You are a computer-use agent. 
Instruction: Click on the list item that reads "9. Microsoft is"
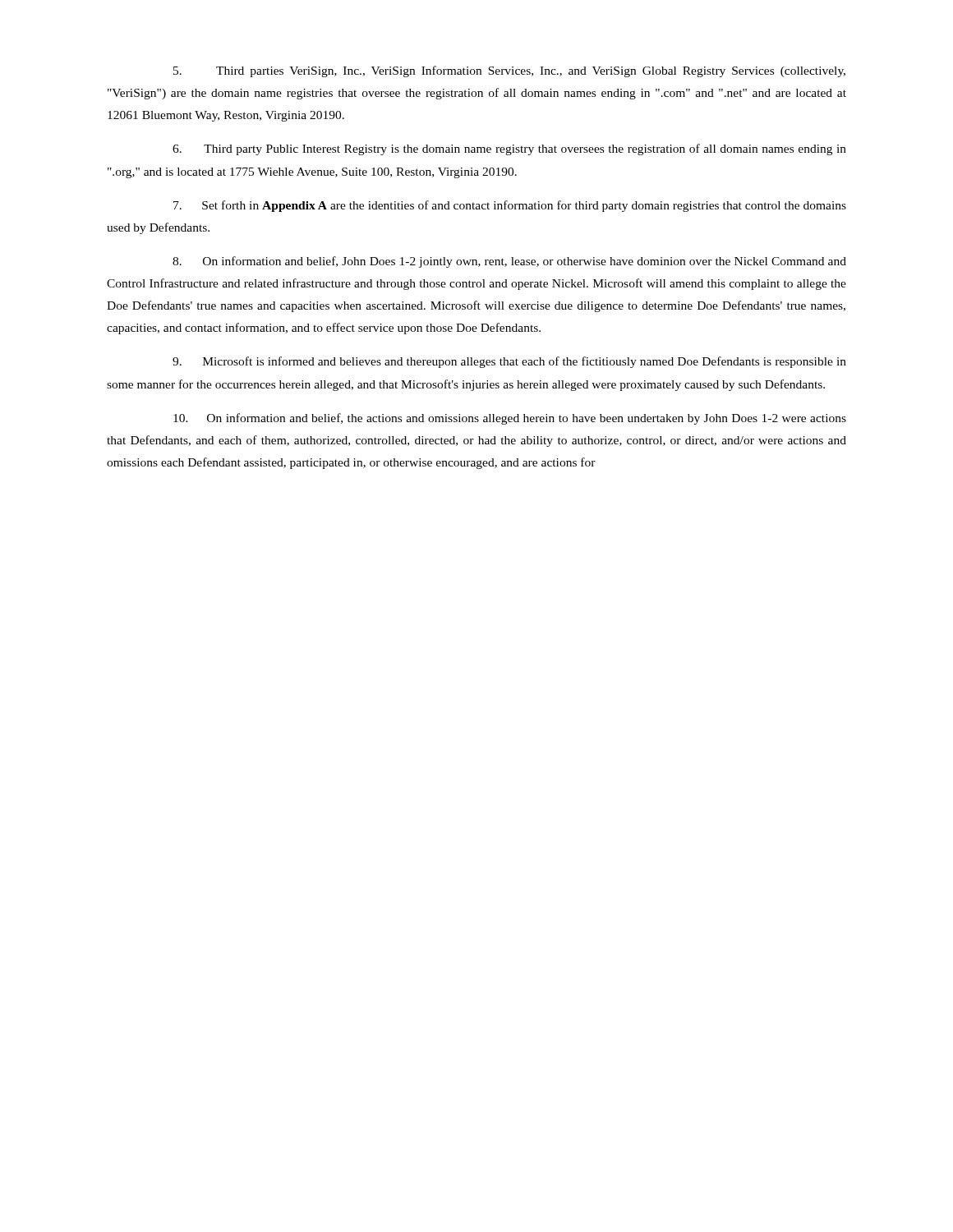[x=476, y=372]
